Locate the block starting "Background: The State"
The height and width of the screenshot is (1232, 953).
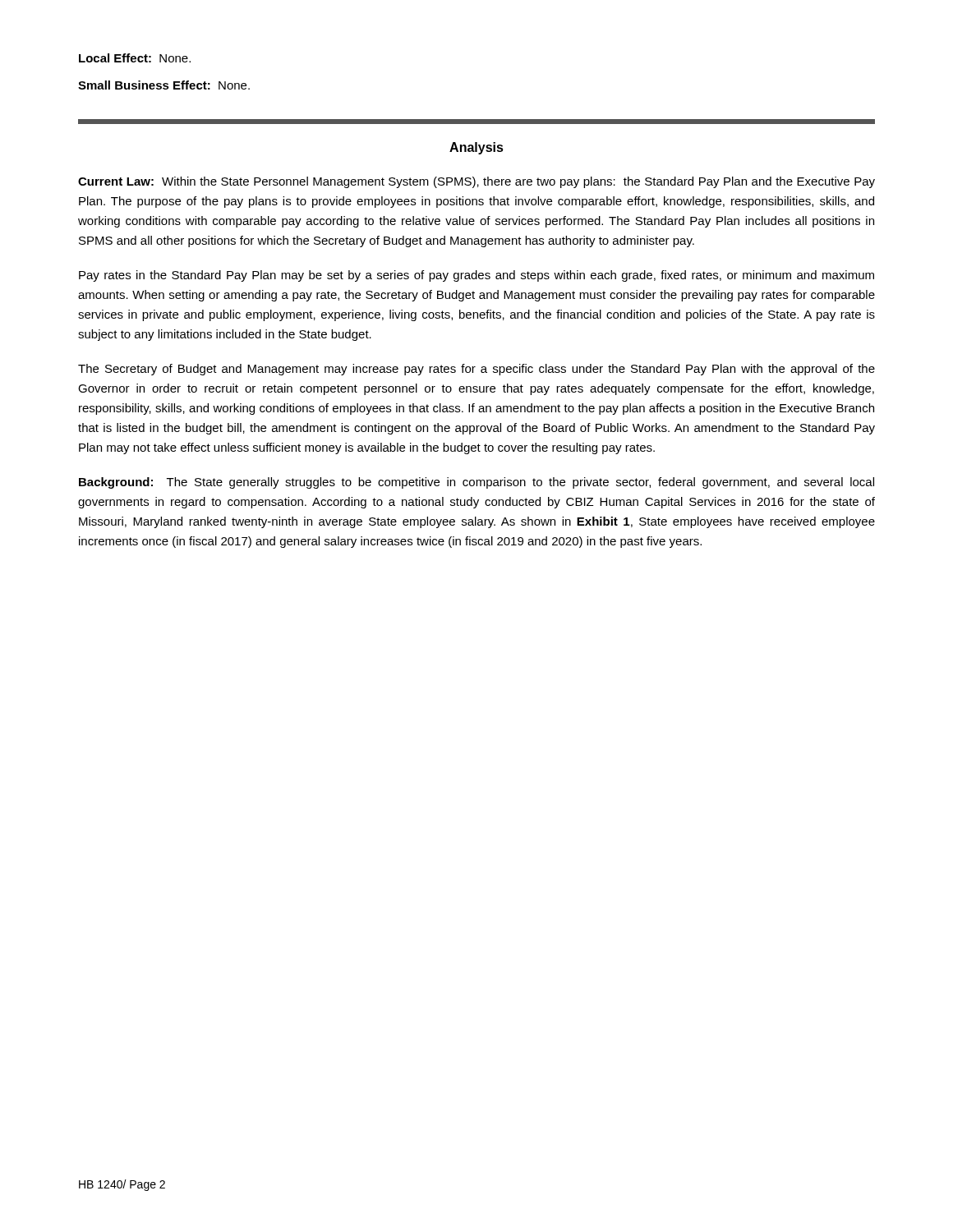coord(476,511)
